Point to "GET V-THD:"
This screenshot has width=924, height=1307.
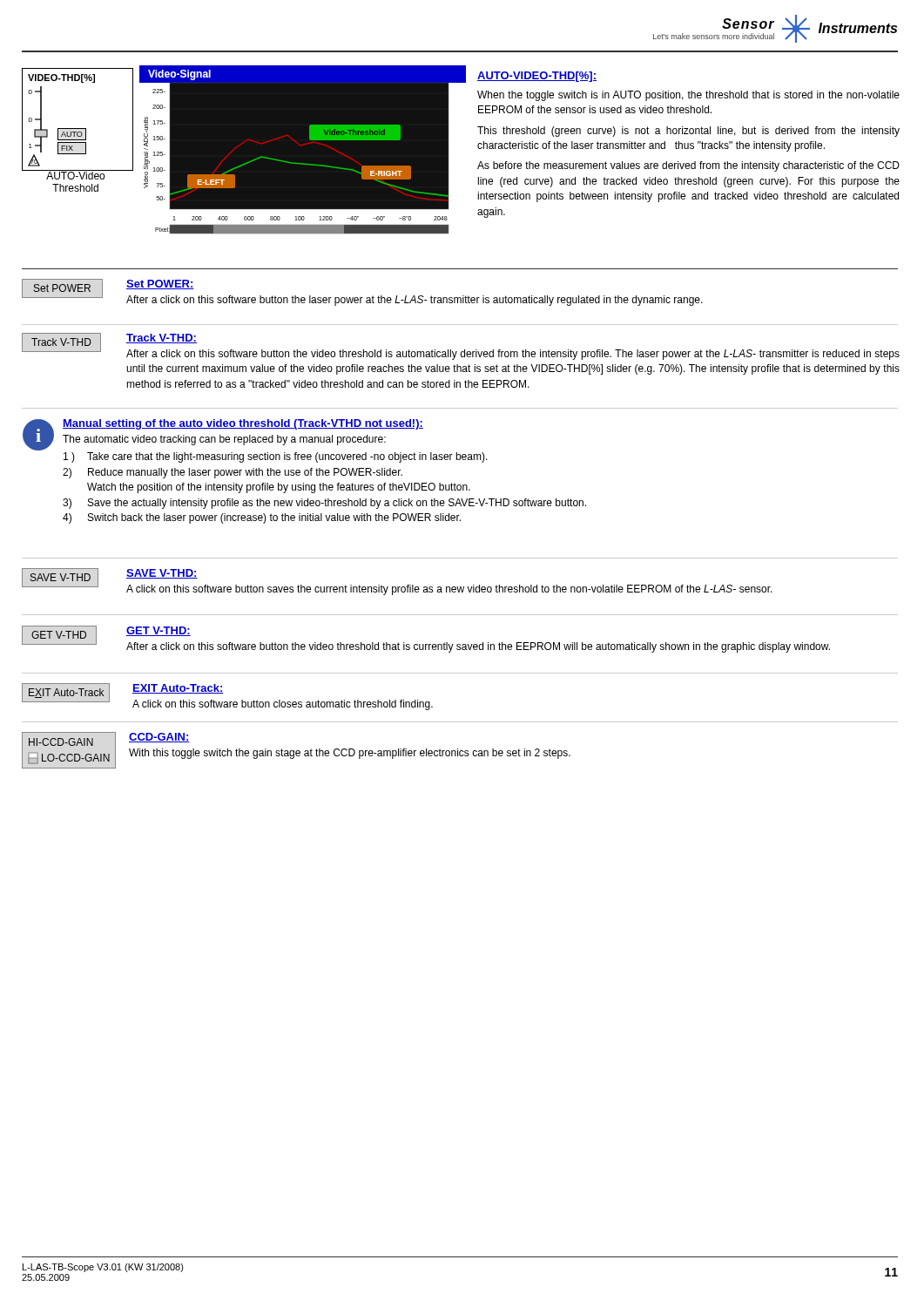pyautogui.click(x=158, y=630)
